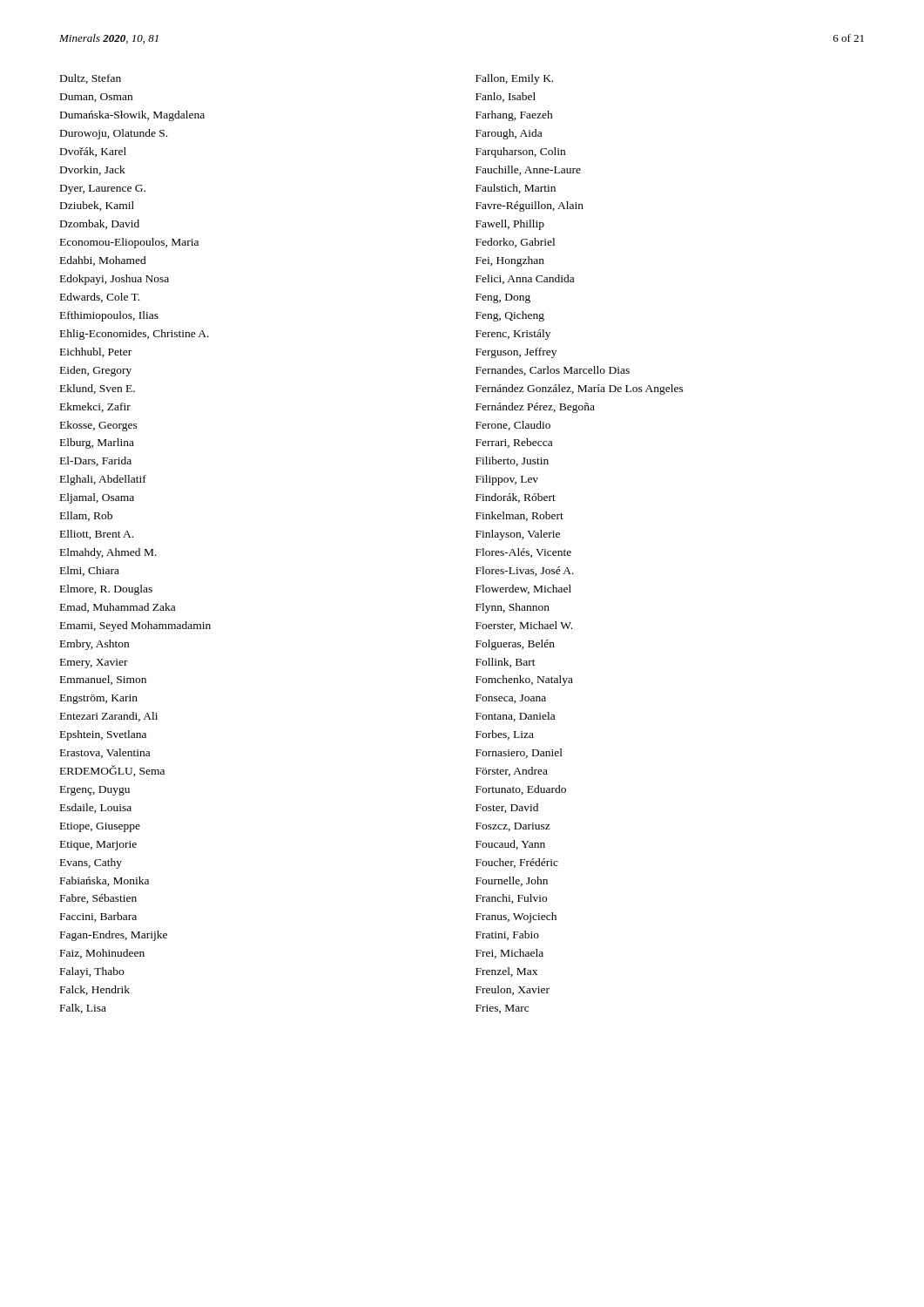Find the list item containing "Ehlig-Economides, Christine A."
The width and height of the screenshot is (924, 1307).
pos(134,333)
